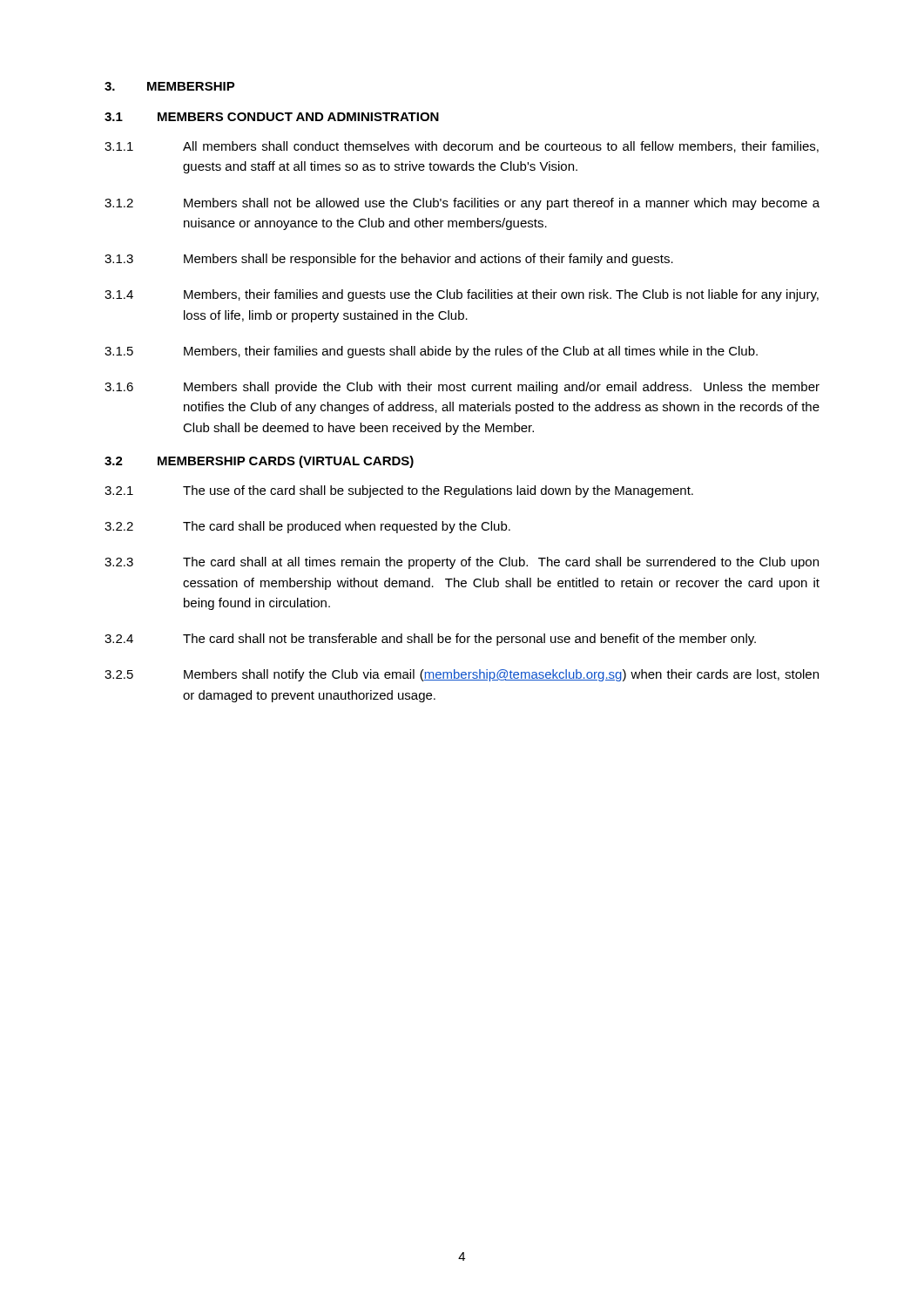Select the element starting "3.1.3 Members shall be responsible for the"
The width and height of the screenshot is (924, 1307).
(x=462, y=258)
